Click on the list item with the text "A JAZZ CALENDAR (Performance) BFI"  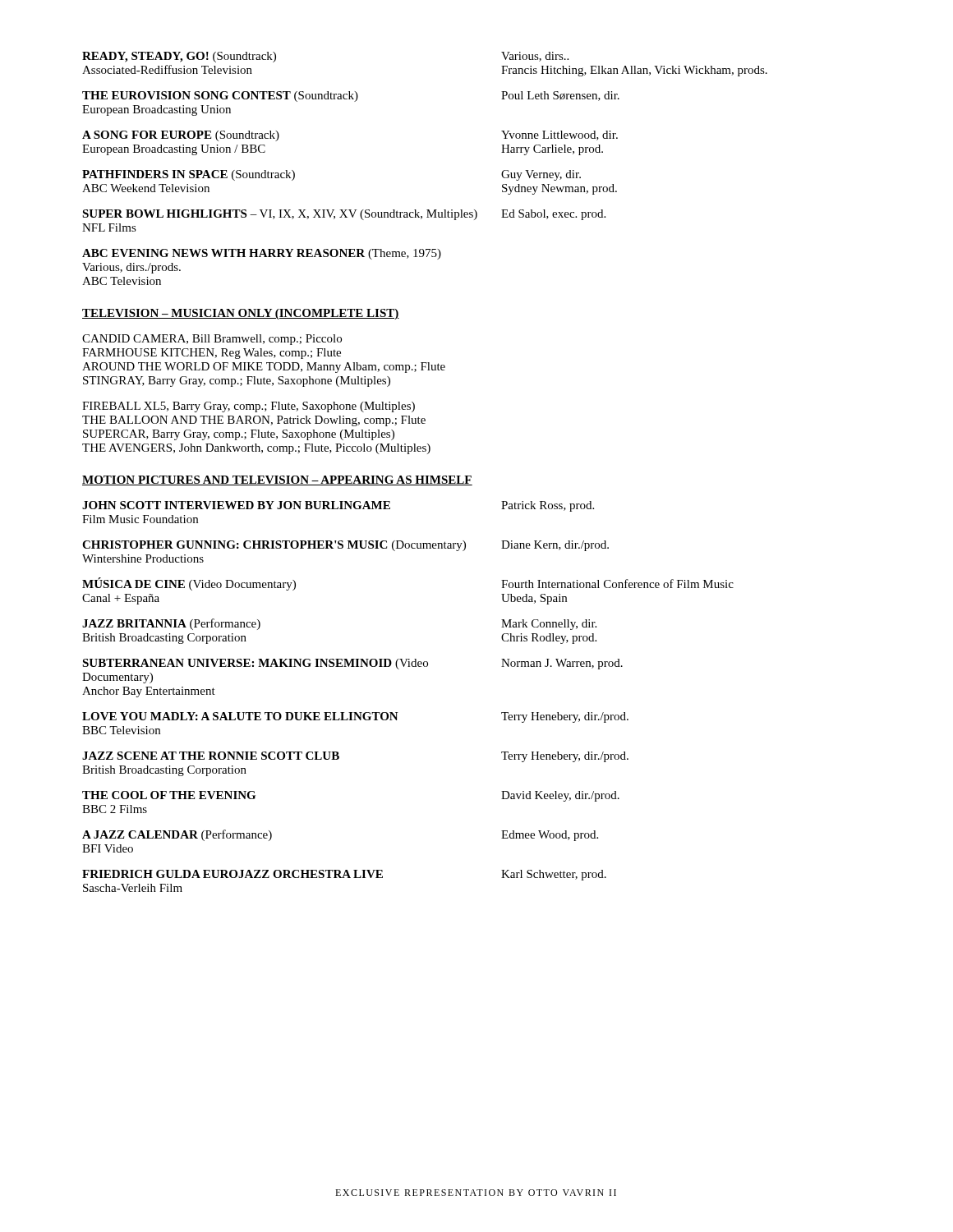(180, 835)
